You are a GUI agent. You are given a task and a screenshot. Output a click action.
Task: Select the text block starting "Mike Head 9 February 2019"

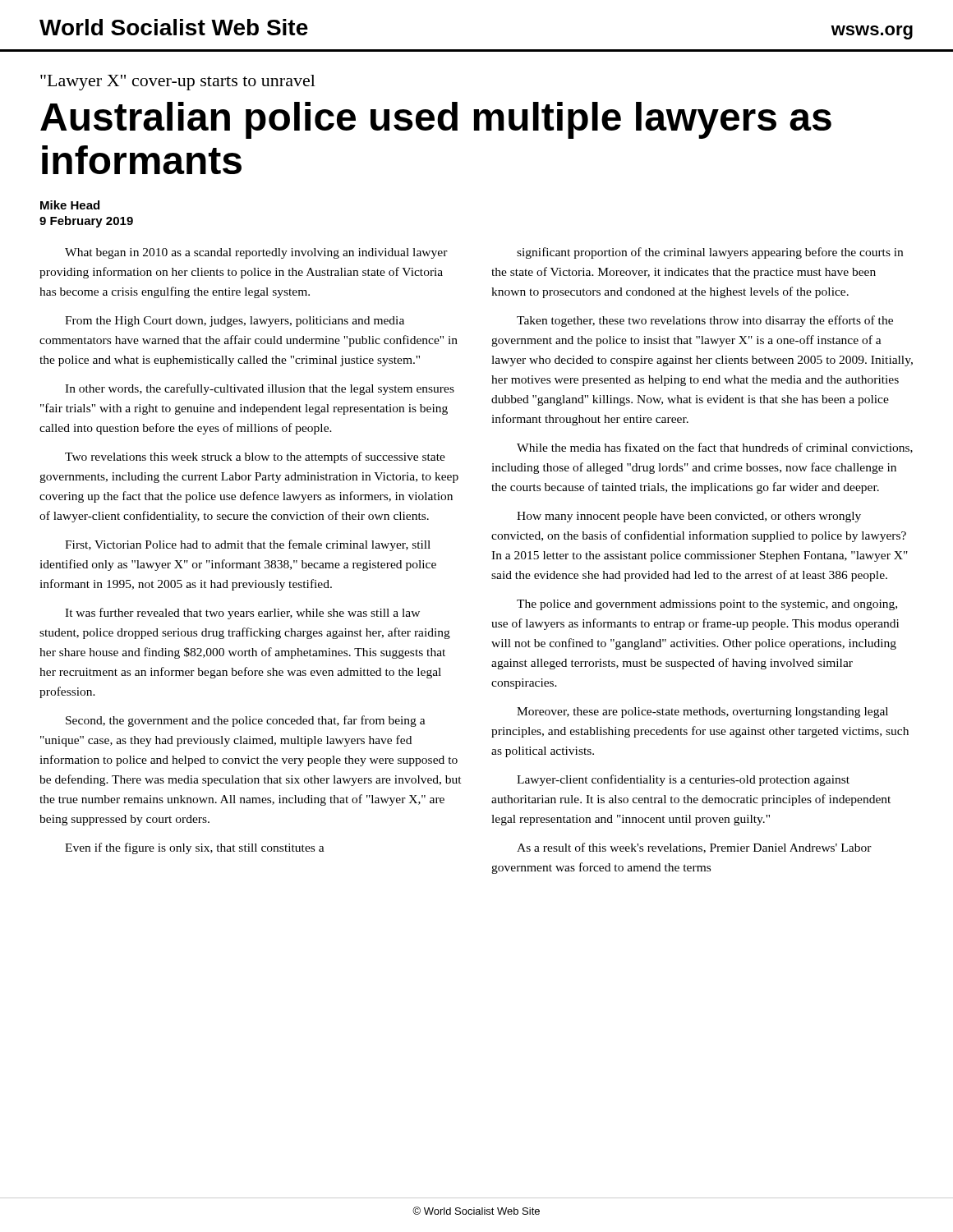[70, 205]
